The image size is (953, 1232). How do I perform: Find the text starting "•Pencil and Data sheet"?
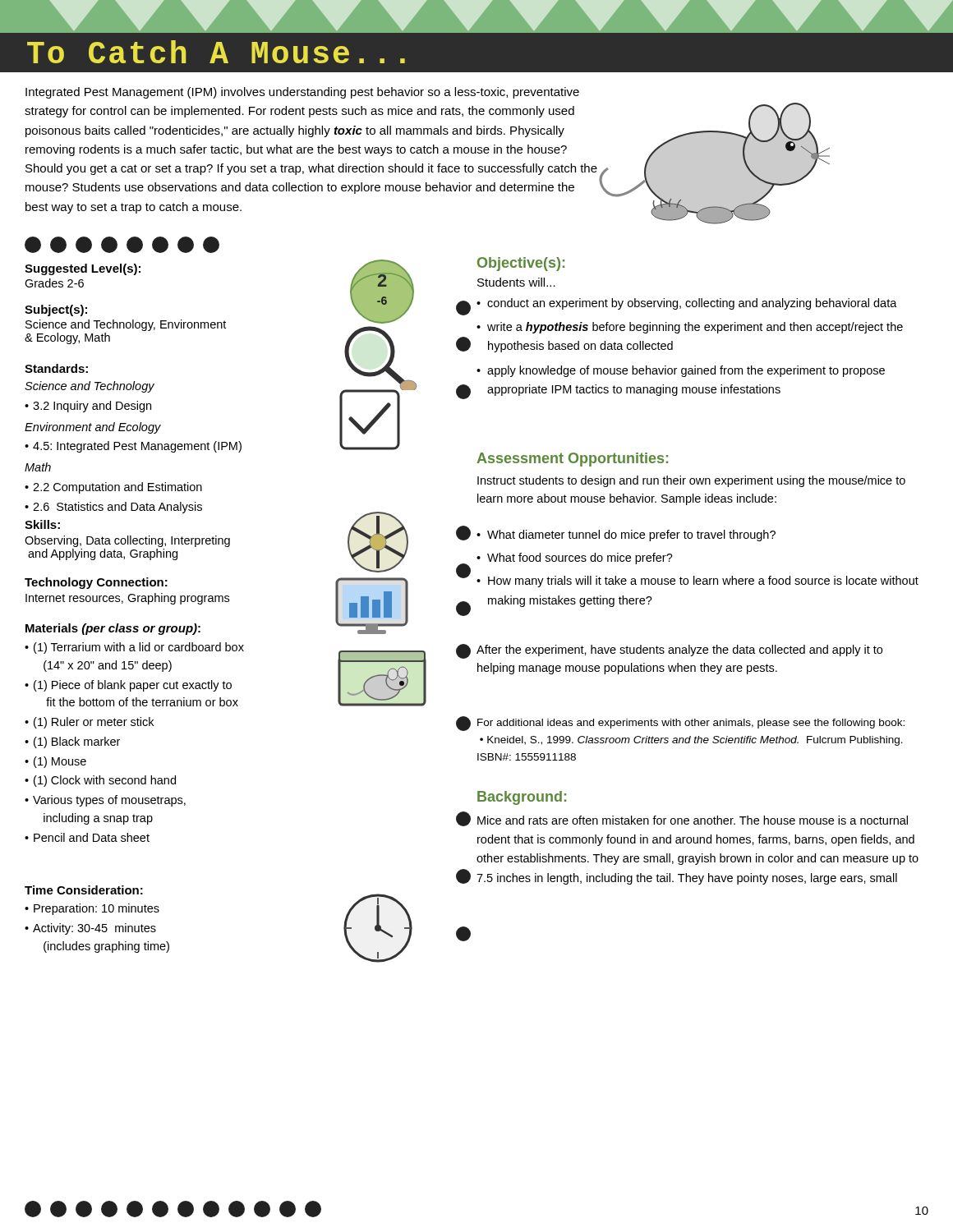pyautogui.click(x=87, y=838)
